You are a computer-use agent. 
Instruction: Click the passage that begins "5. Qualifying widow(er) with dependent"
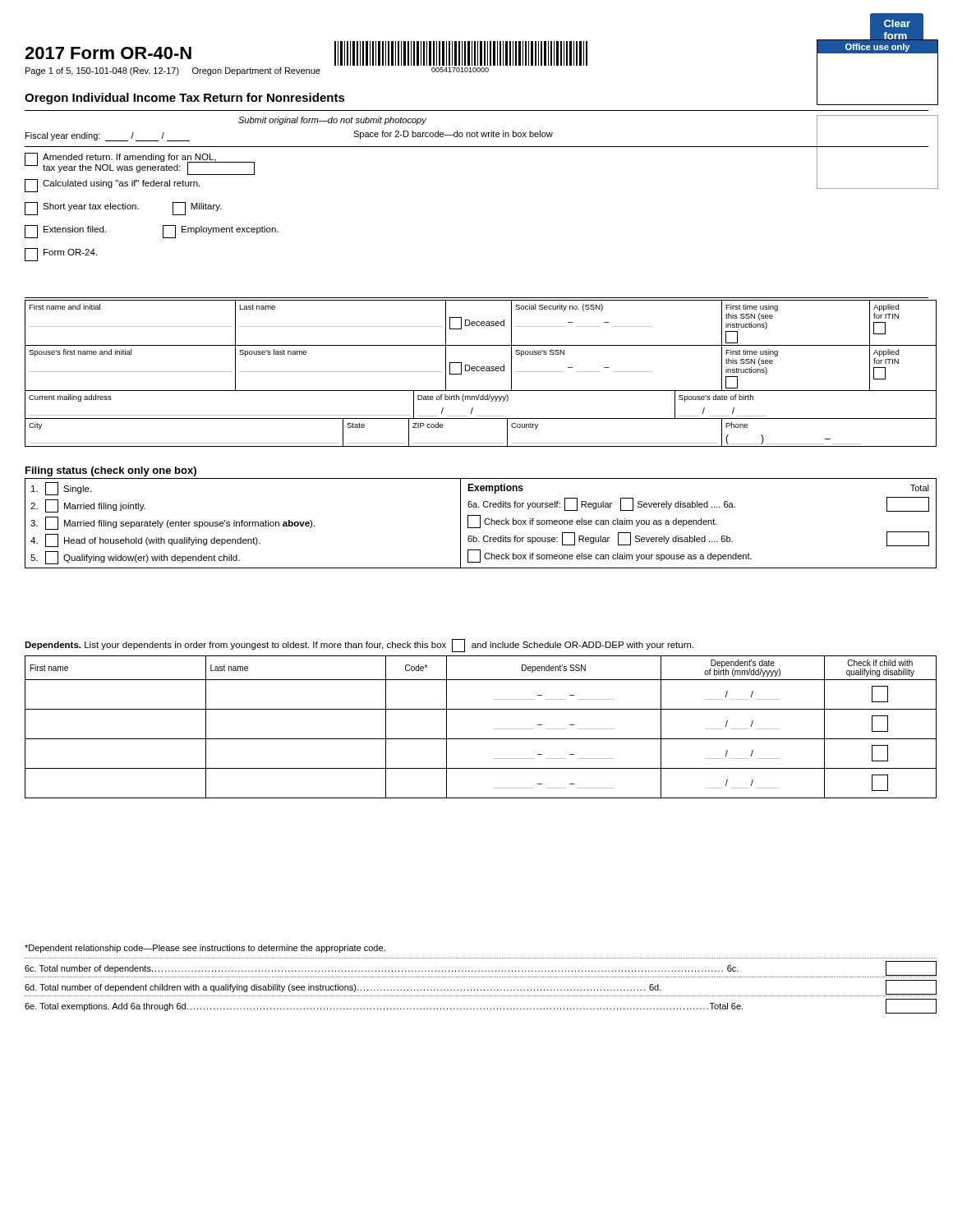[135, 558]
